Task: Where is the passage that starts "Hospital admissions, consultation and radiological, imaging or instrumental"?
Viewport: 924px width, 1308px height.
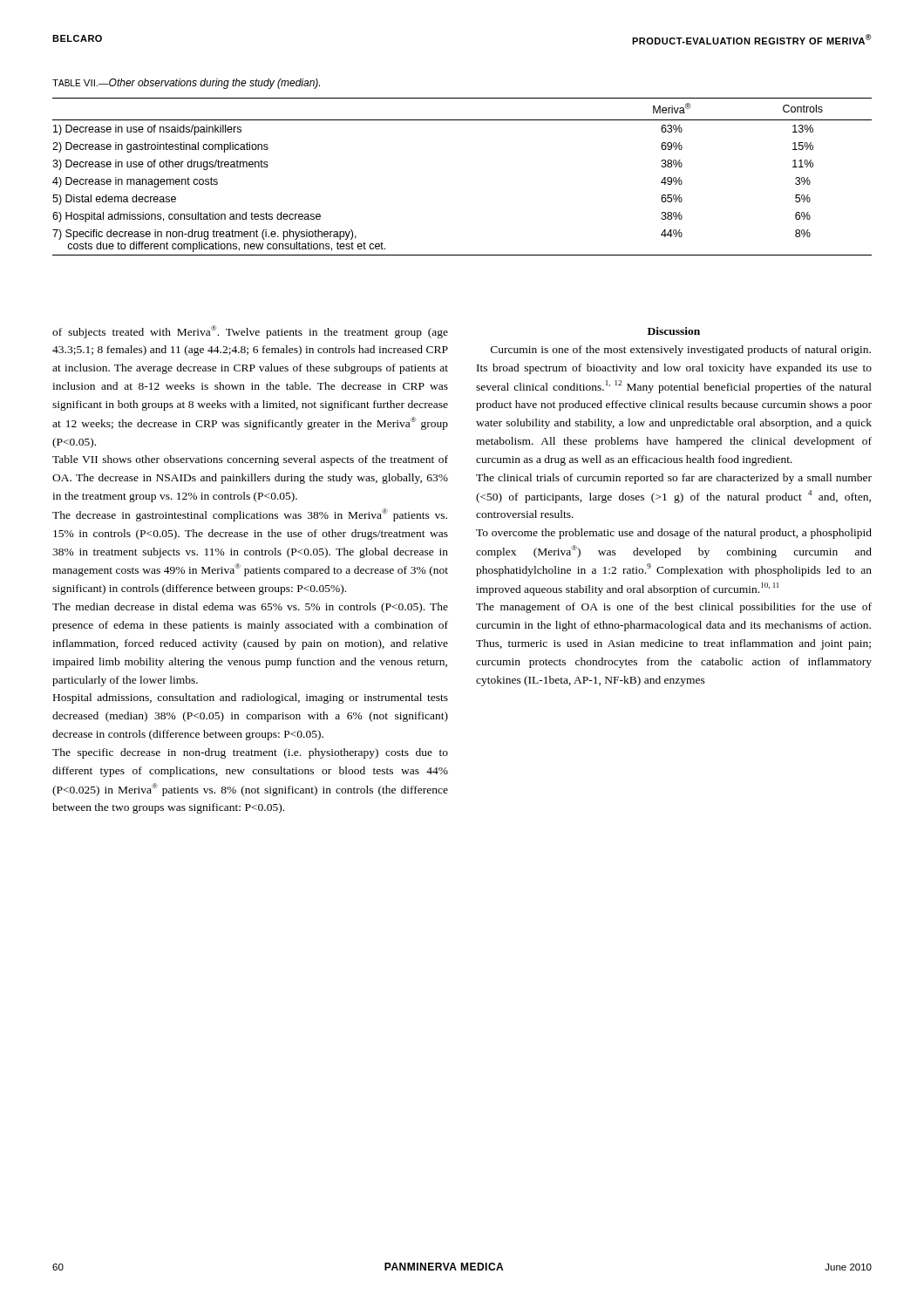Action: pos(250,717)
